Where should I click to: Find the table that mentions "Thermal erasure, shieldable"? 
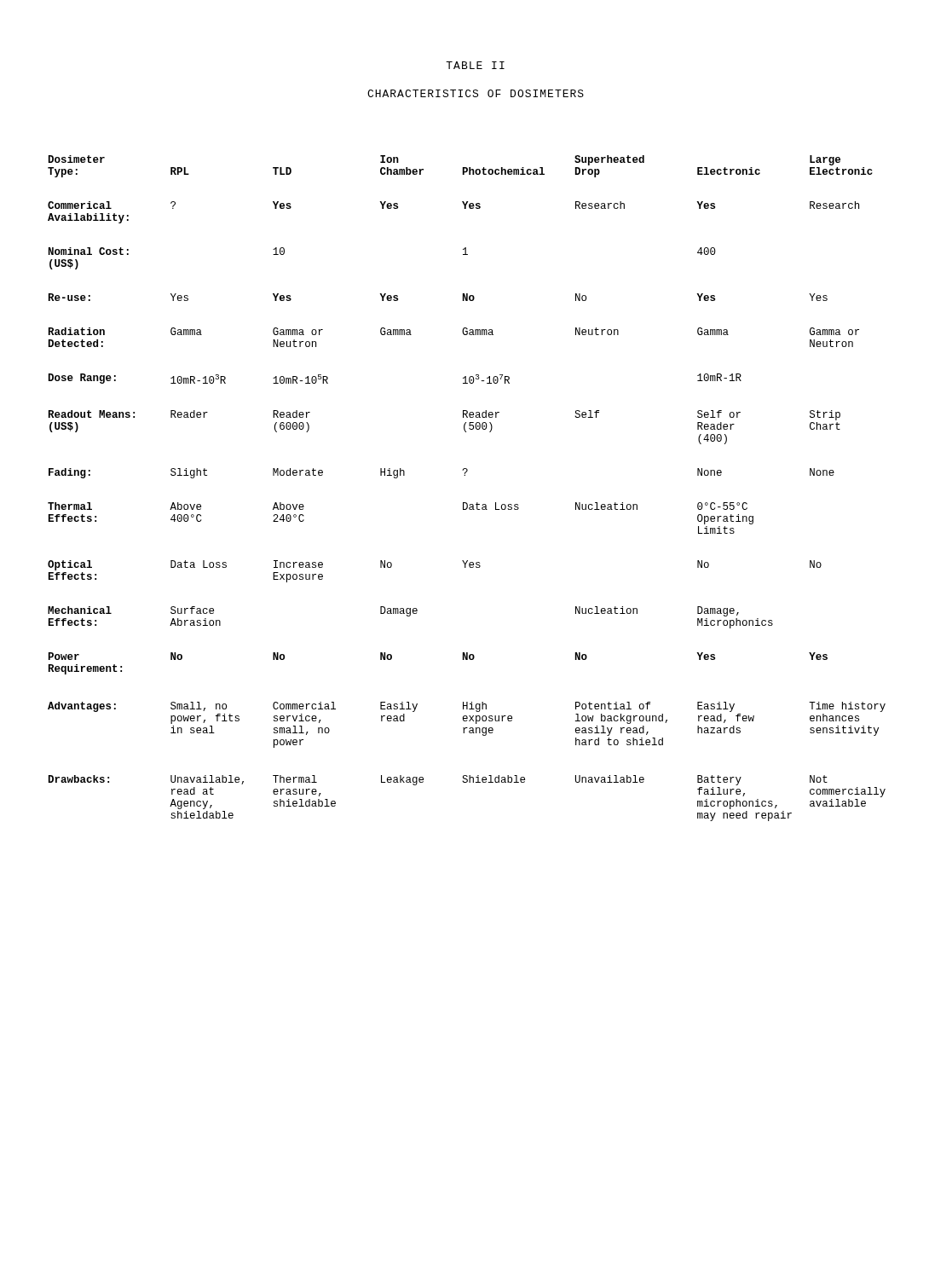[485, 488]
